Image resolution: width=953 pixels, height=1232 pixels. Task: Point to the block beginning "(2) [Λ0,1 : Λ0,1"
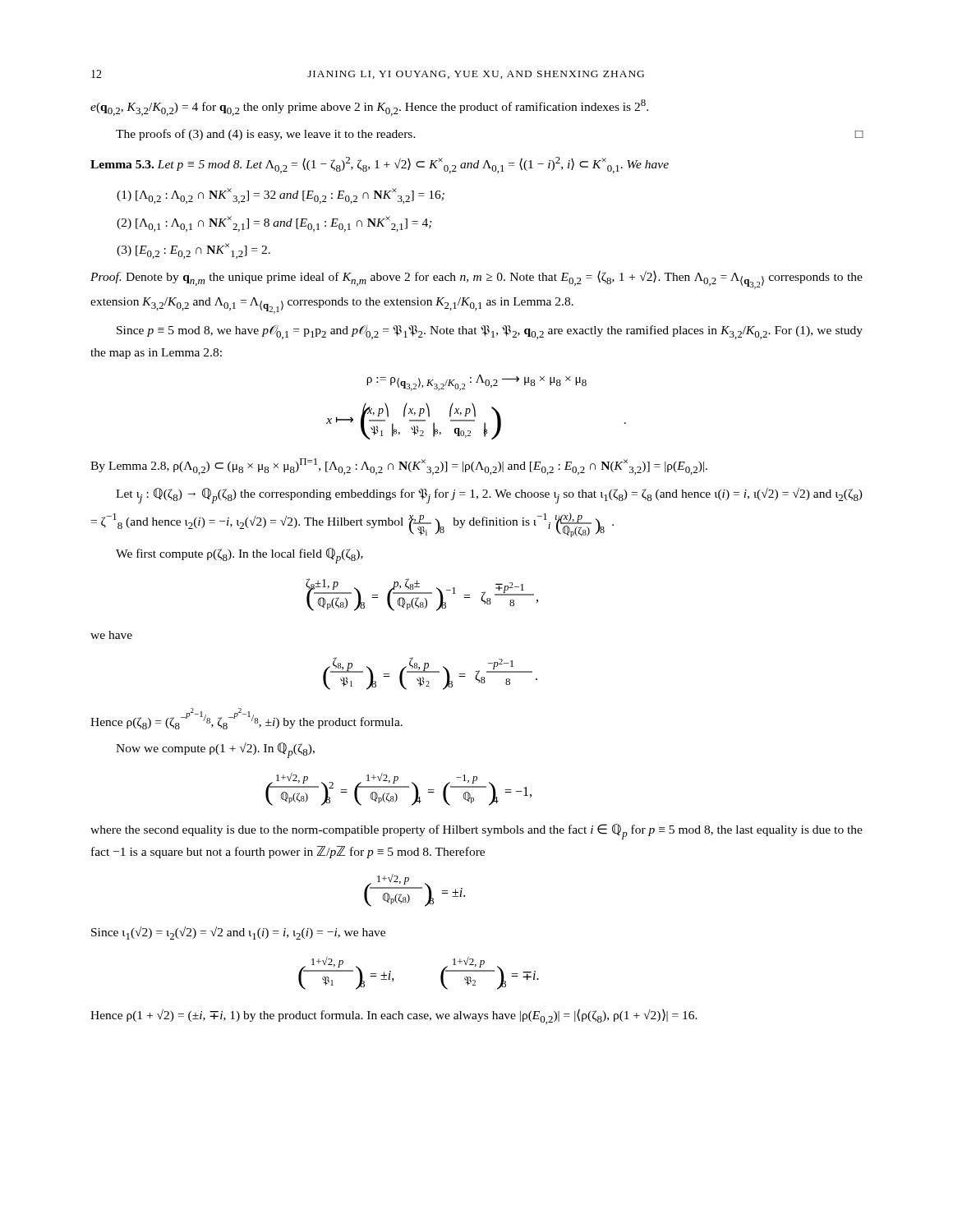pos(275,222)
